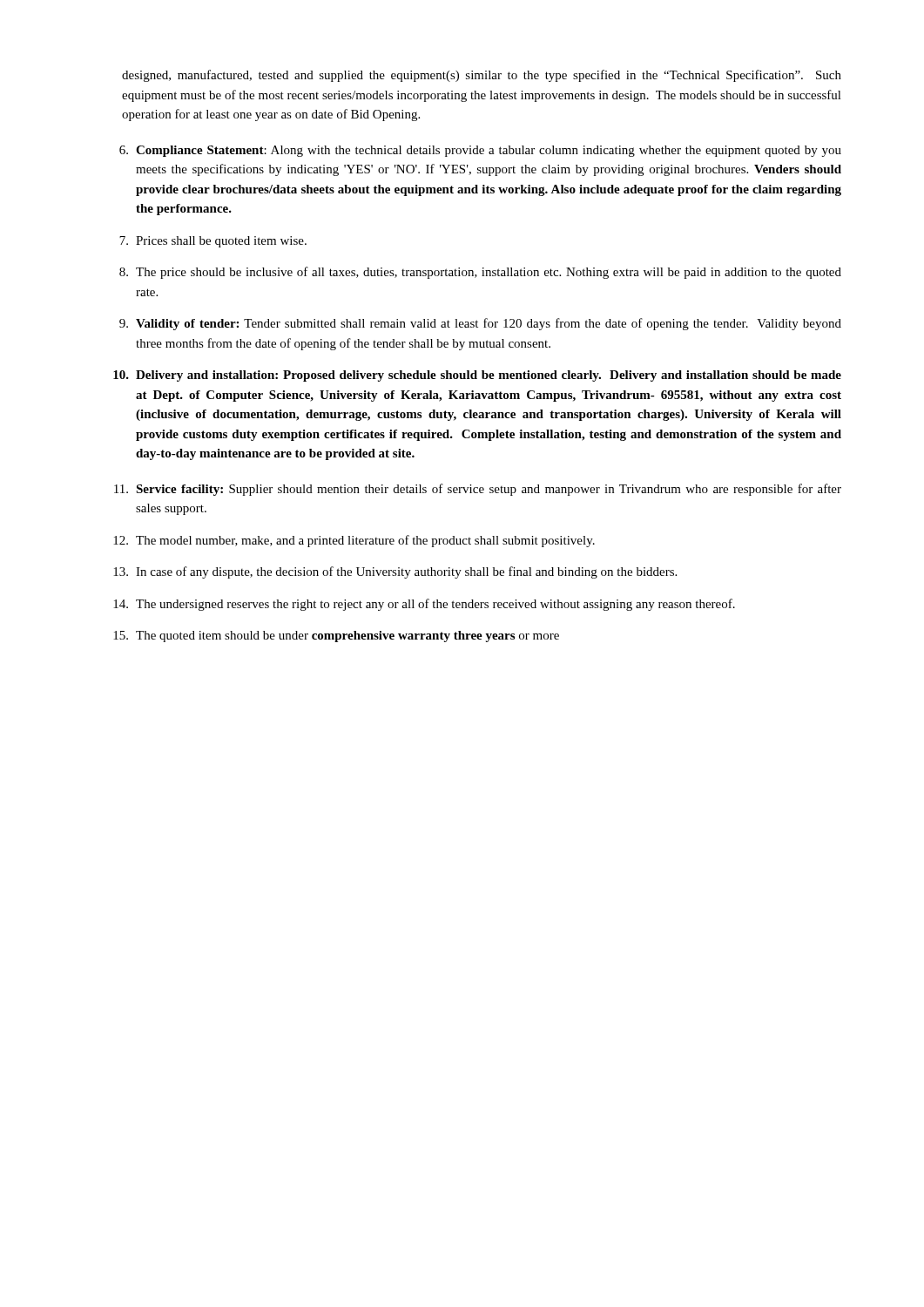Click on the list item with the text "13. In case of any dispute, the decision"
The width and height of the screenshot is (924, 1307).
(469, 572)
